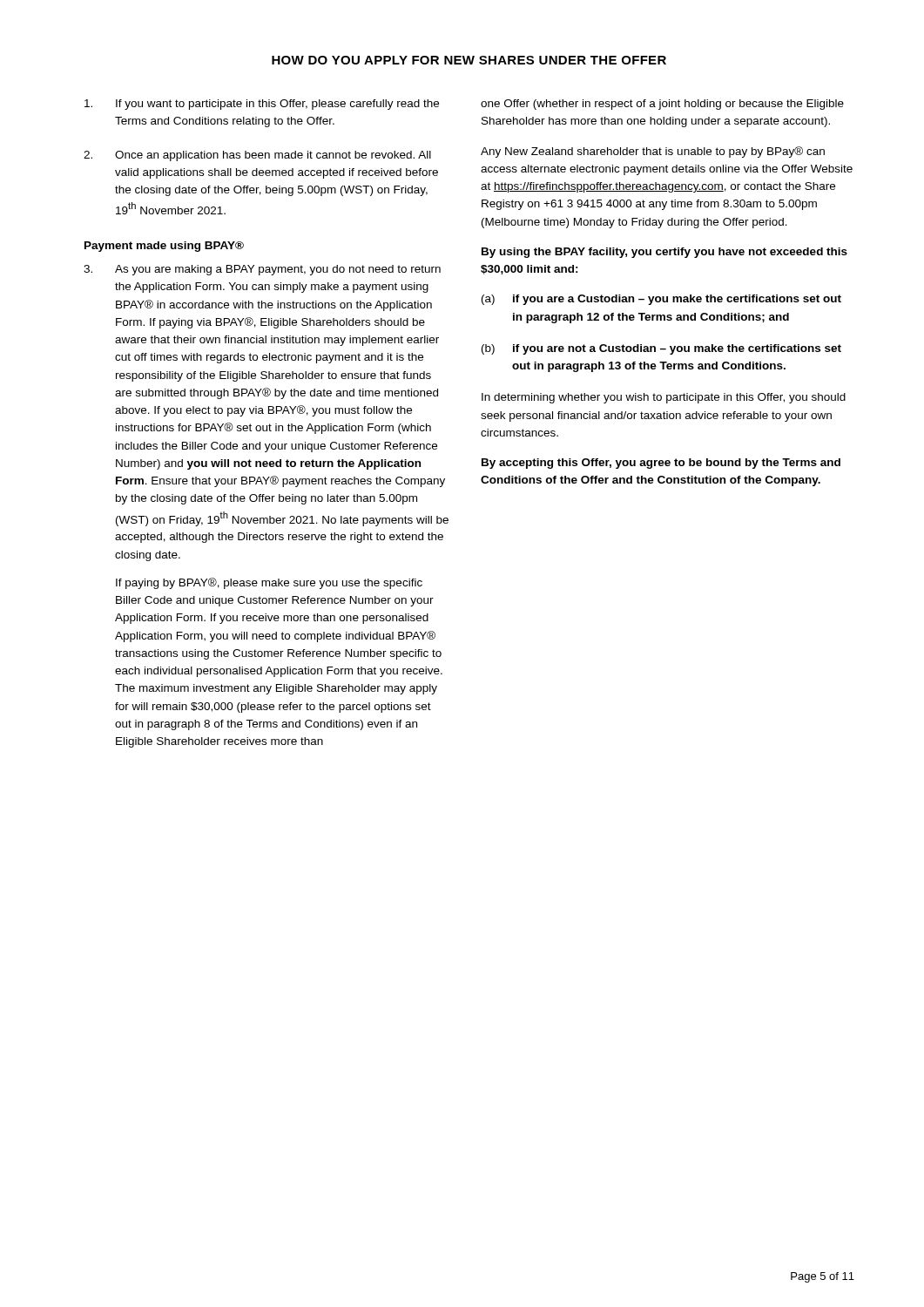Point to the block beginning "If you want to"
The image size is (924, 1307).
coord(266,113)
